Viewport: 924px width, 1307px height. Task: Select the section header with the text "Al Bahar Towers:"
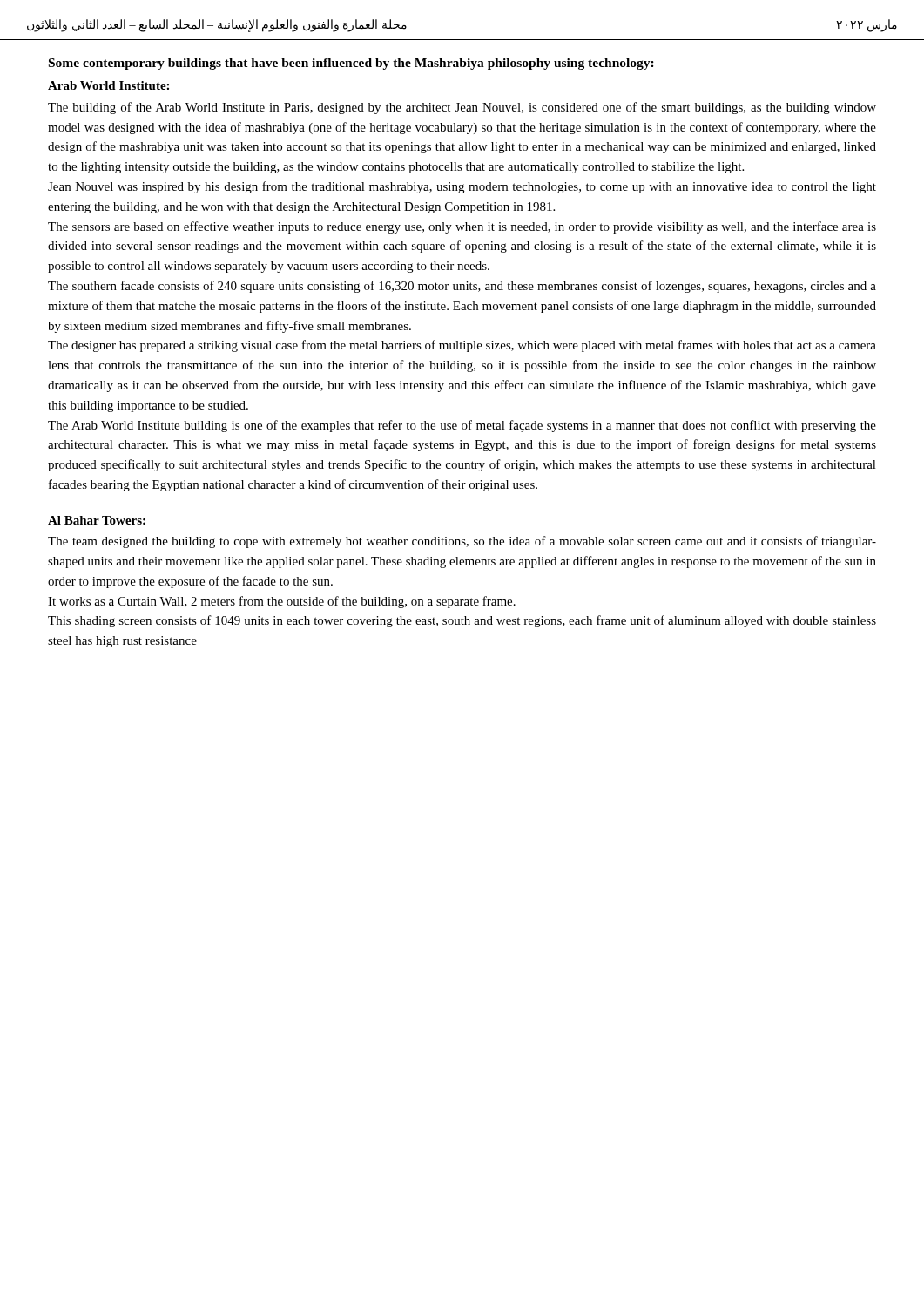[x=97, y=520]
